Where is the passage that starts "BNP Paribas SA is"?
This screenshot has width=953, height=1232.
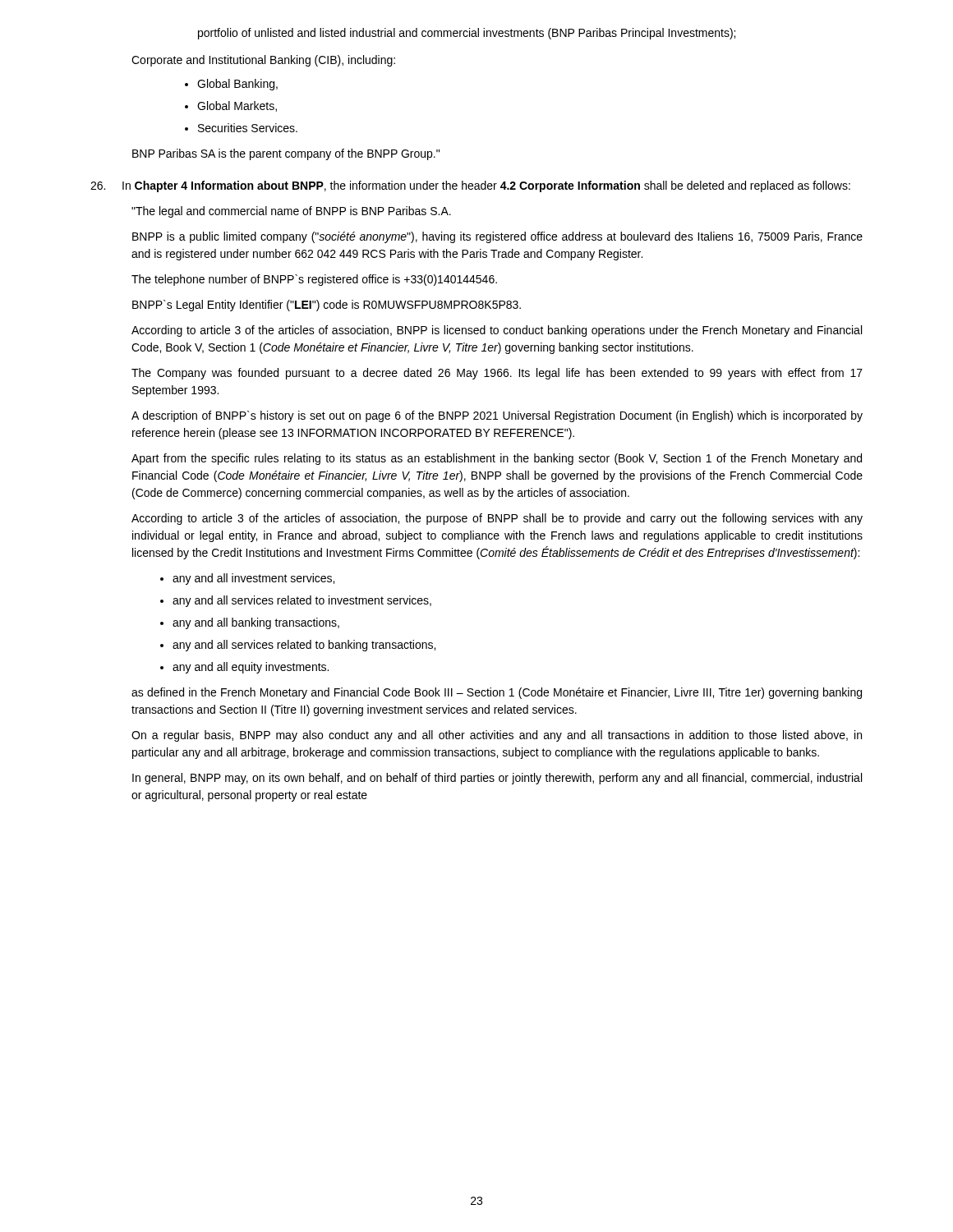286,154
